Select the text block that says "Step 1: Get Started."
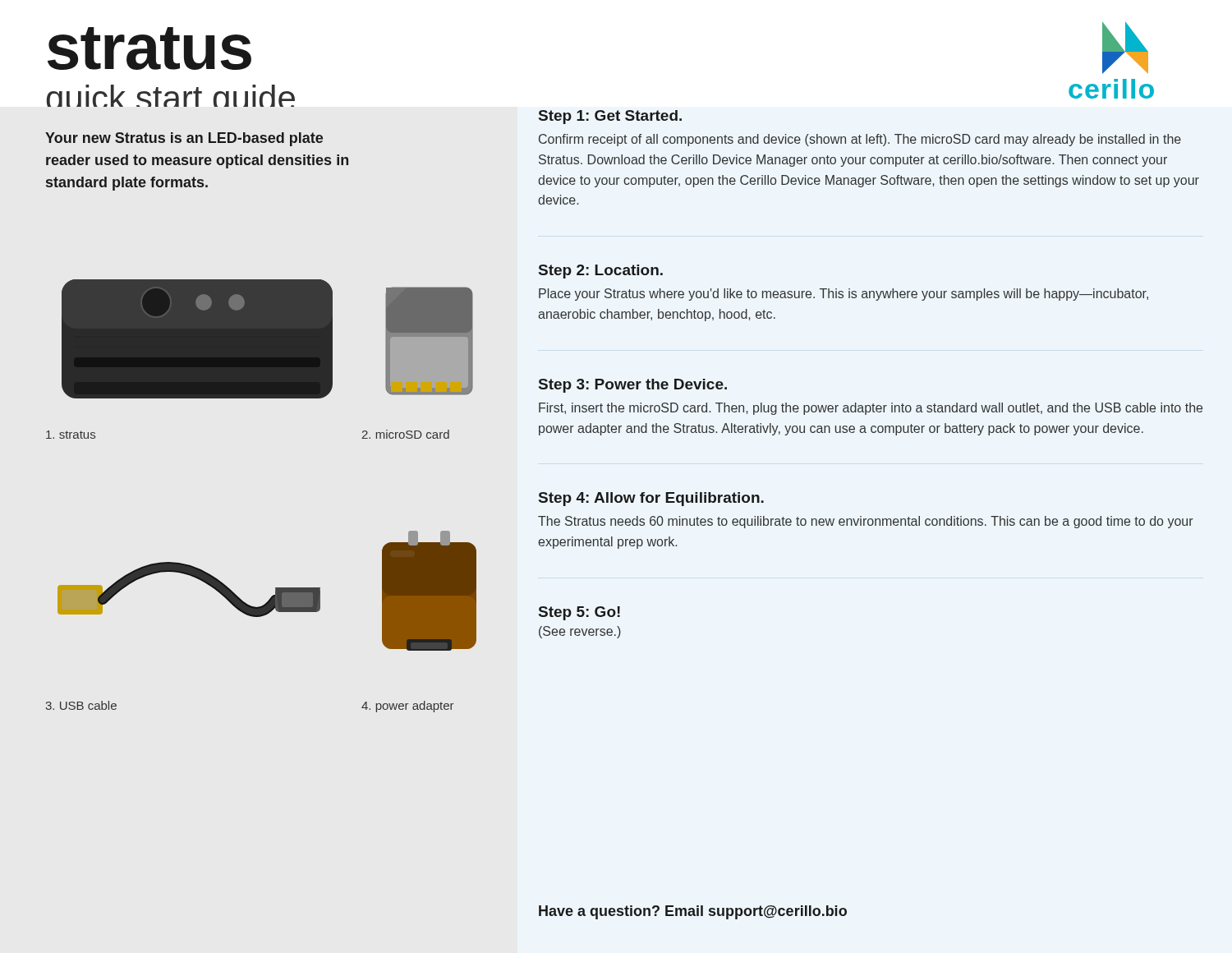 tap(871, 159)
